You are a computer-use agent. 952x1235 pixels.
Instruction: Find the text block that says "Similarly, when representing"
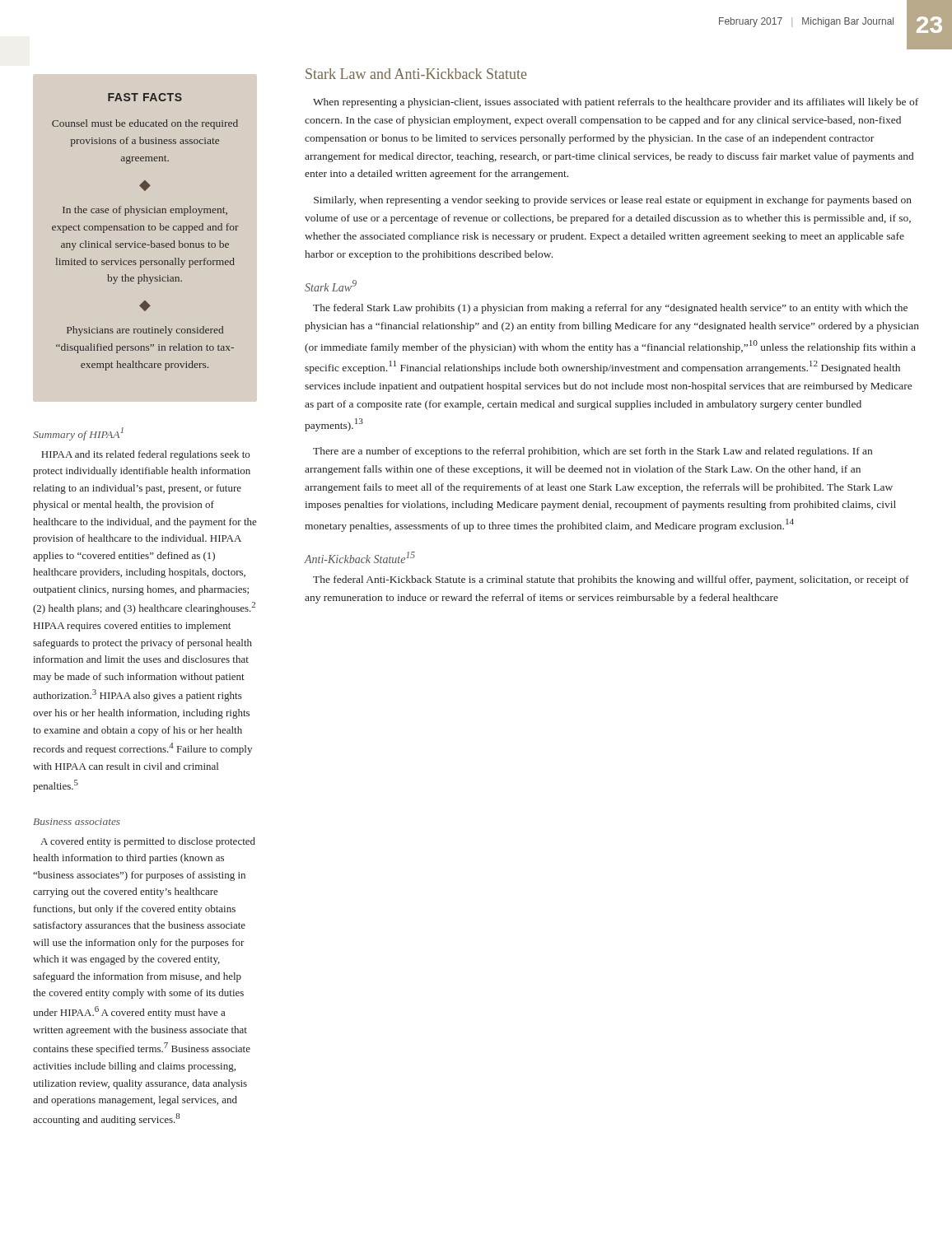coord(608,227)
